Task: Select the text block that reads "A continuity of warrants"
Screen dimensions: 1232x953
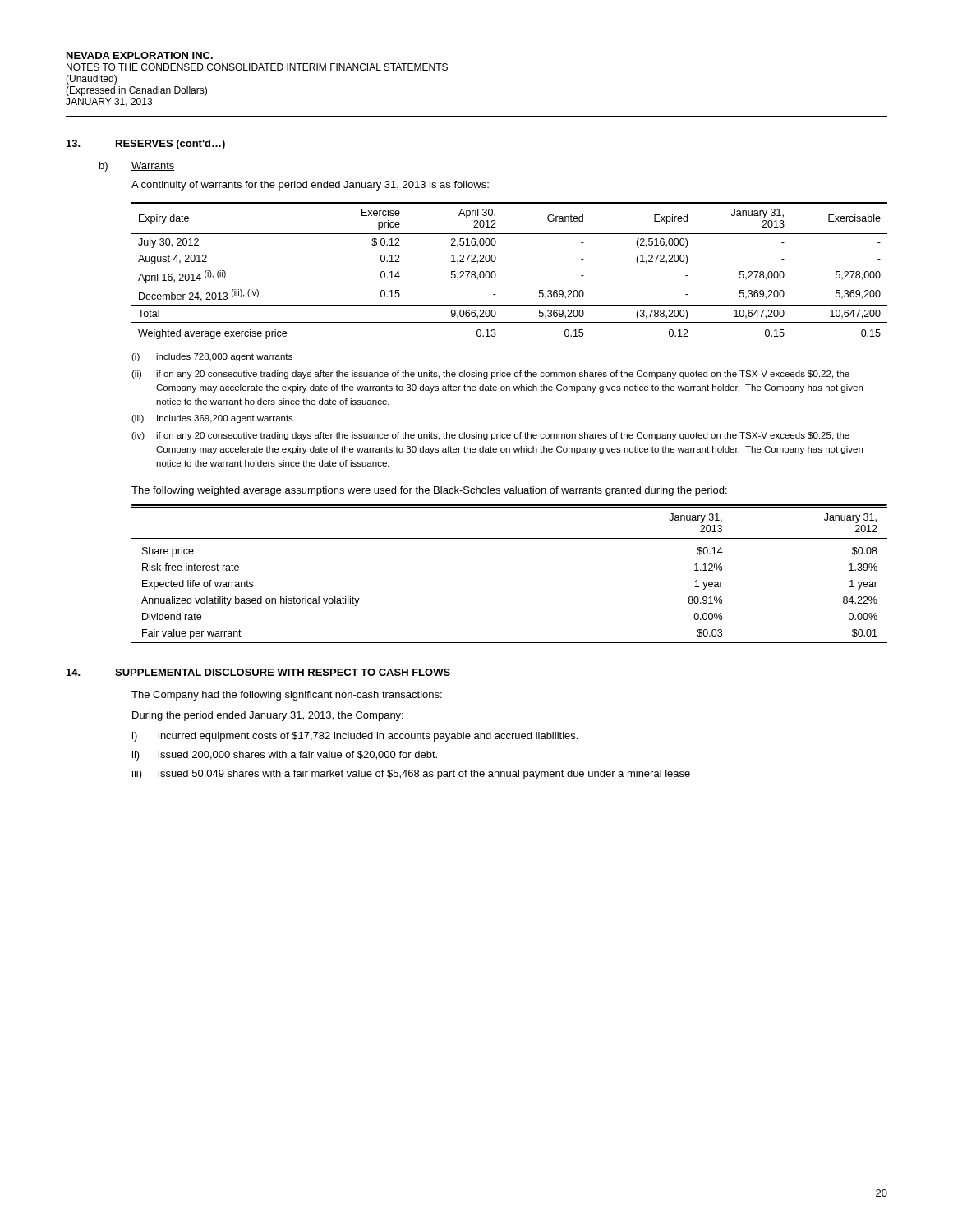Action: point(310,184)
